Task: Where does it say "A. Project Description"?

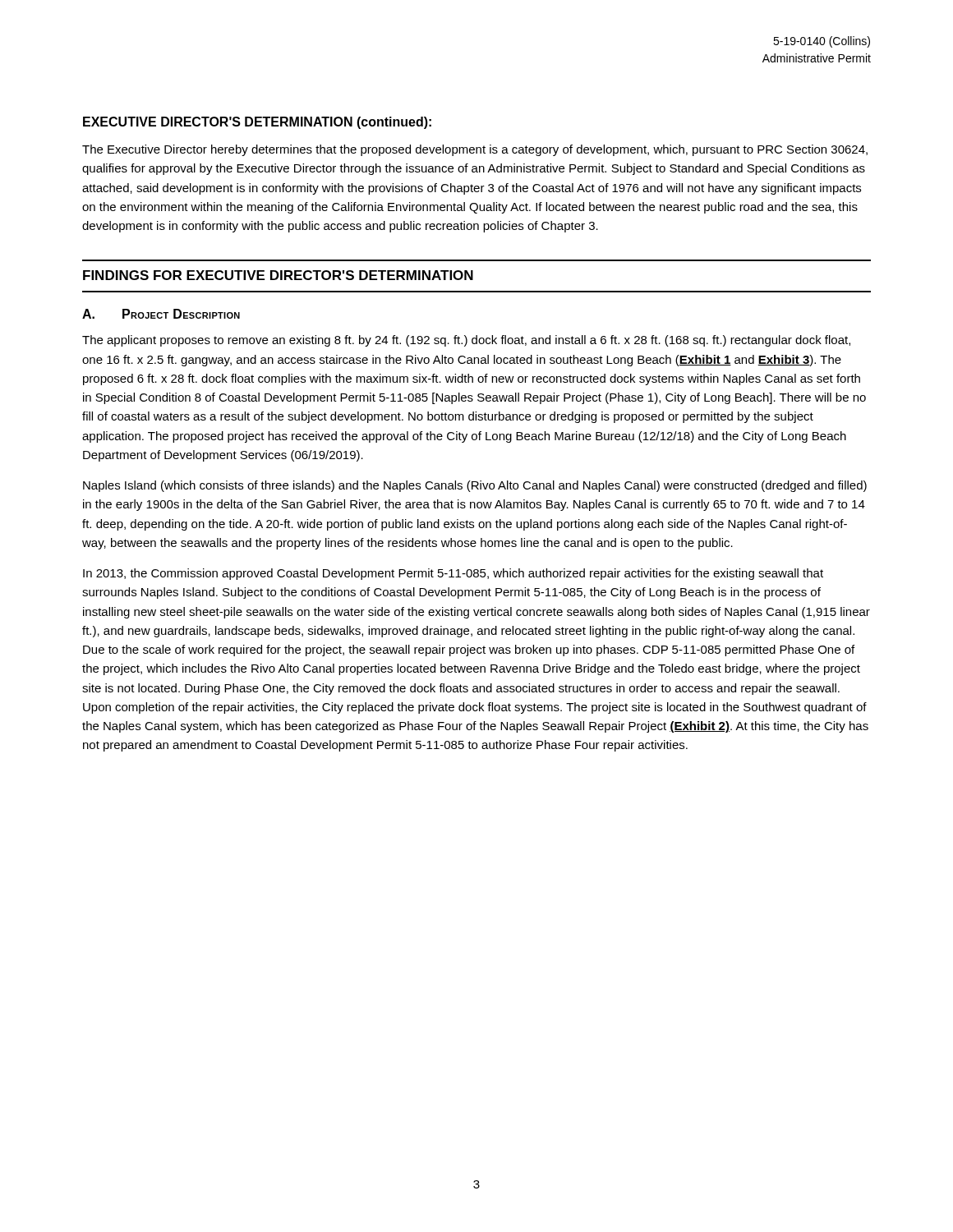Action: point(161,315)
